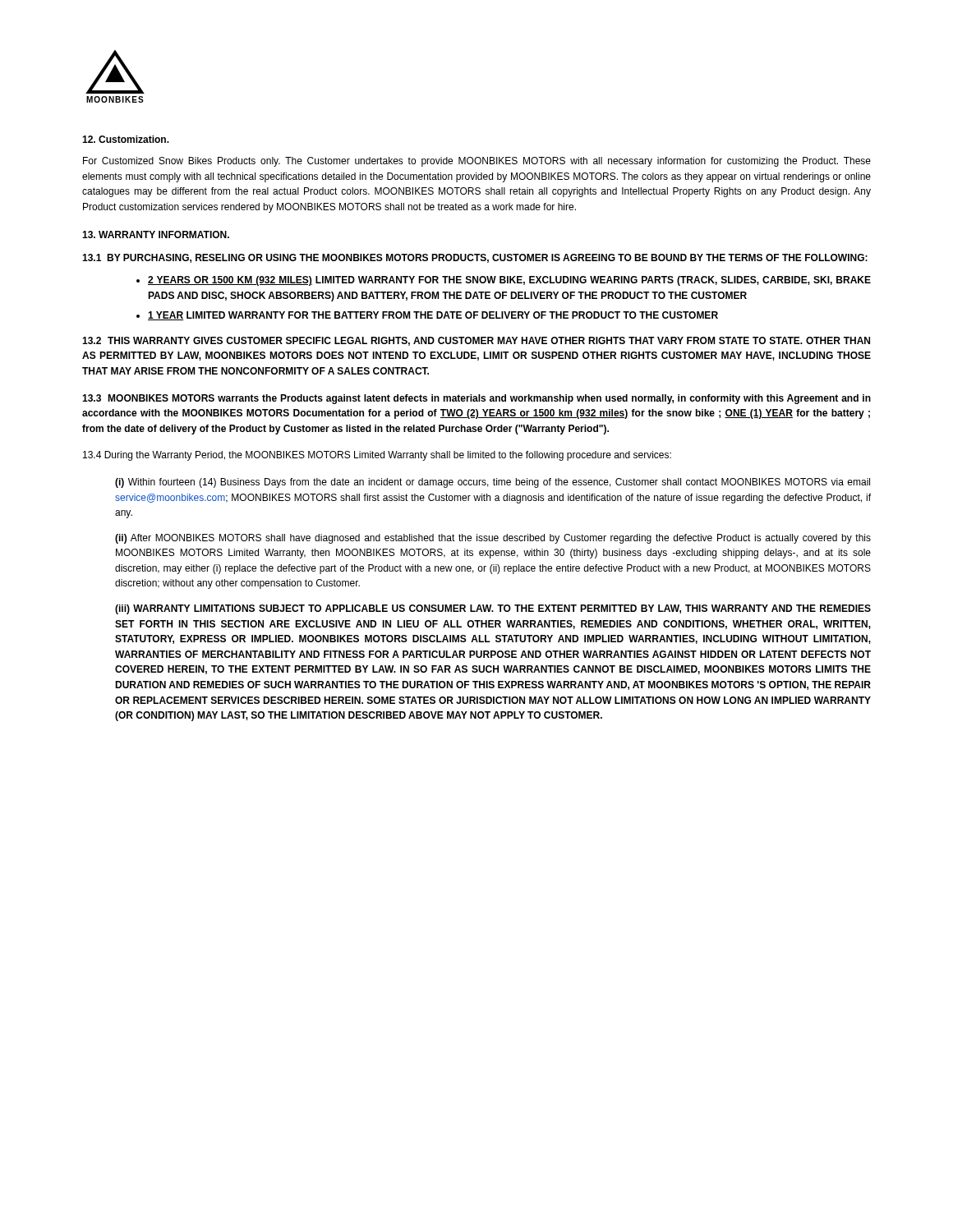
Task: Locate the text "12. Customization."
Action: pos(126,140)
